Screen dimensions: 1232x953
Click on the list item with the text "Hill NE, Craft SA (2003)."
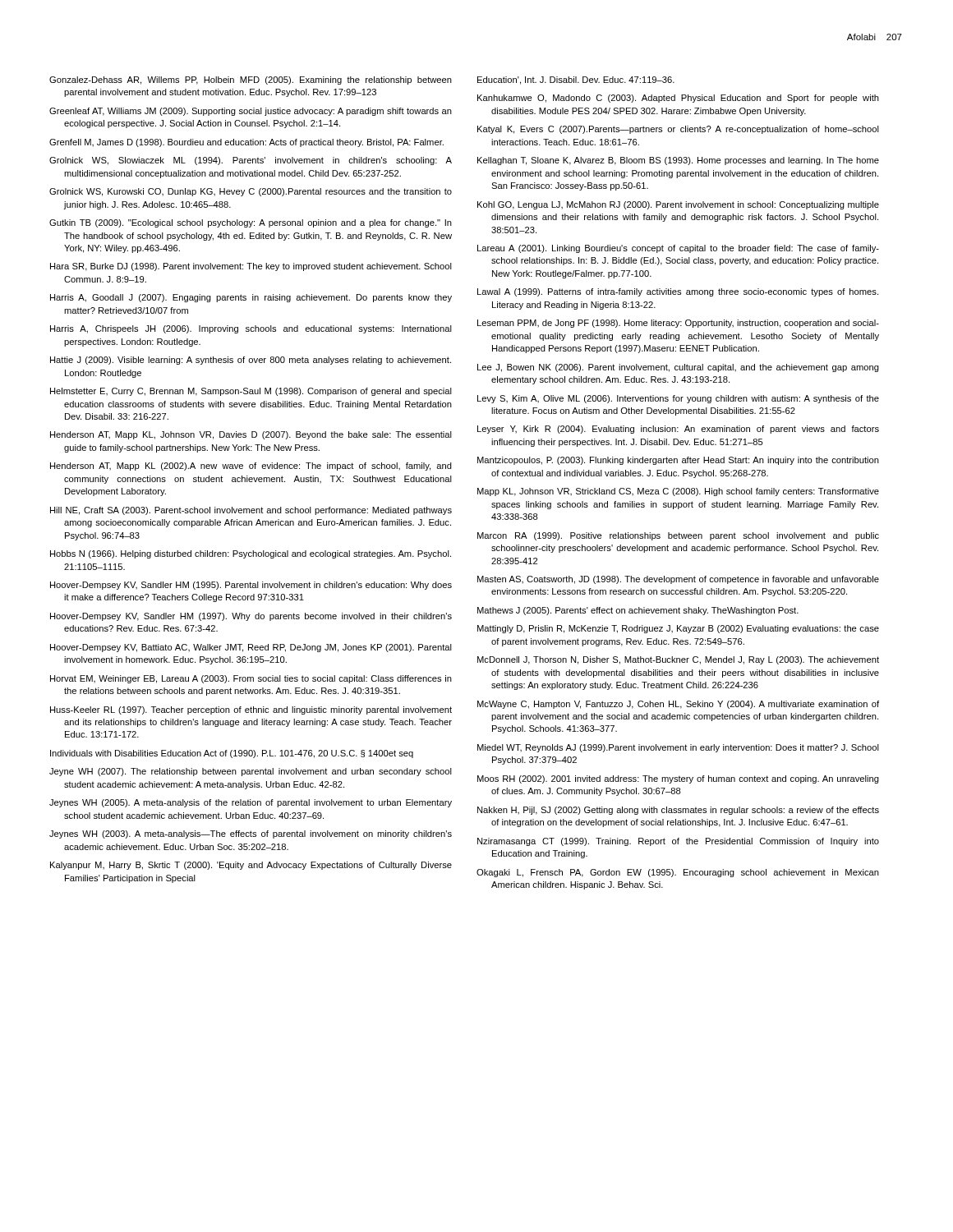[x=251, y=522]
